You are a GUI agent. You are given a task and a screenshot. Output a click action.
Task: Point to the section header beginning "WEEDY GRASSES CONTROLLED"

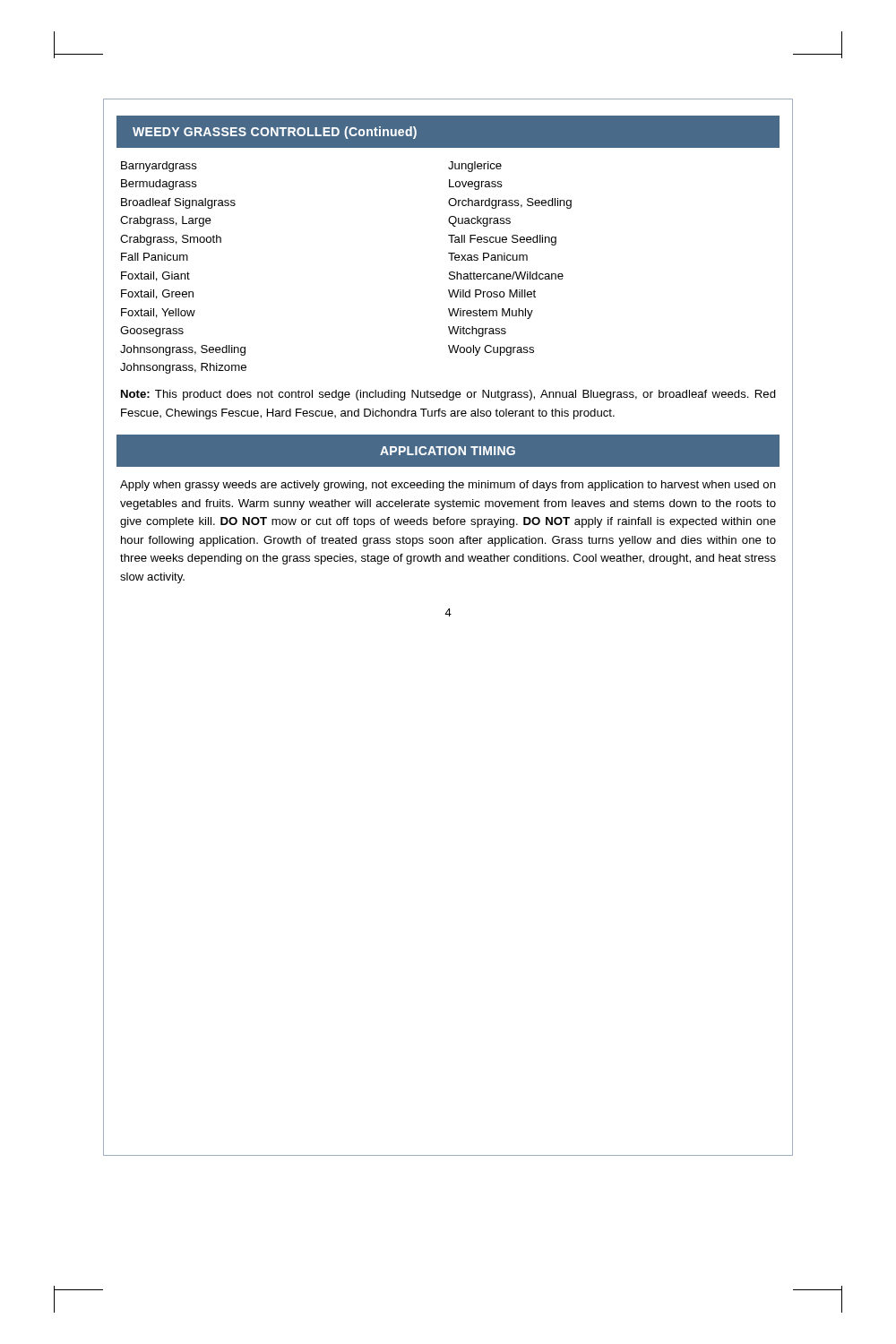pos(275,132)
